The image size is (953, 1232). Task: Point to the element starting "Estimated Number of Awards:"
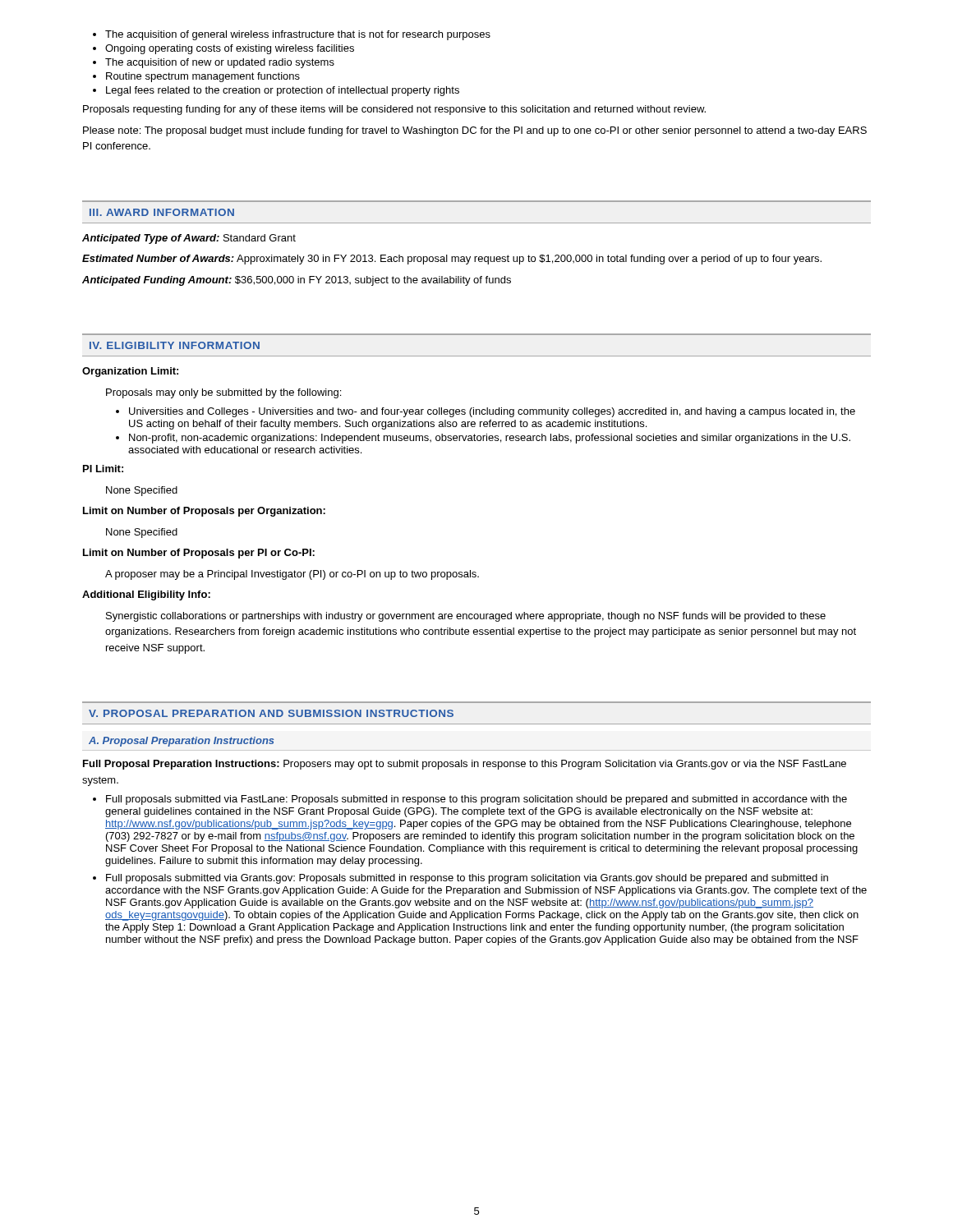pyautogui.click(x=476, y=258)
